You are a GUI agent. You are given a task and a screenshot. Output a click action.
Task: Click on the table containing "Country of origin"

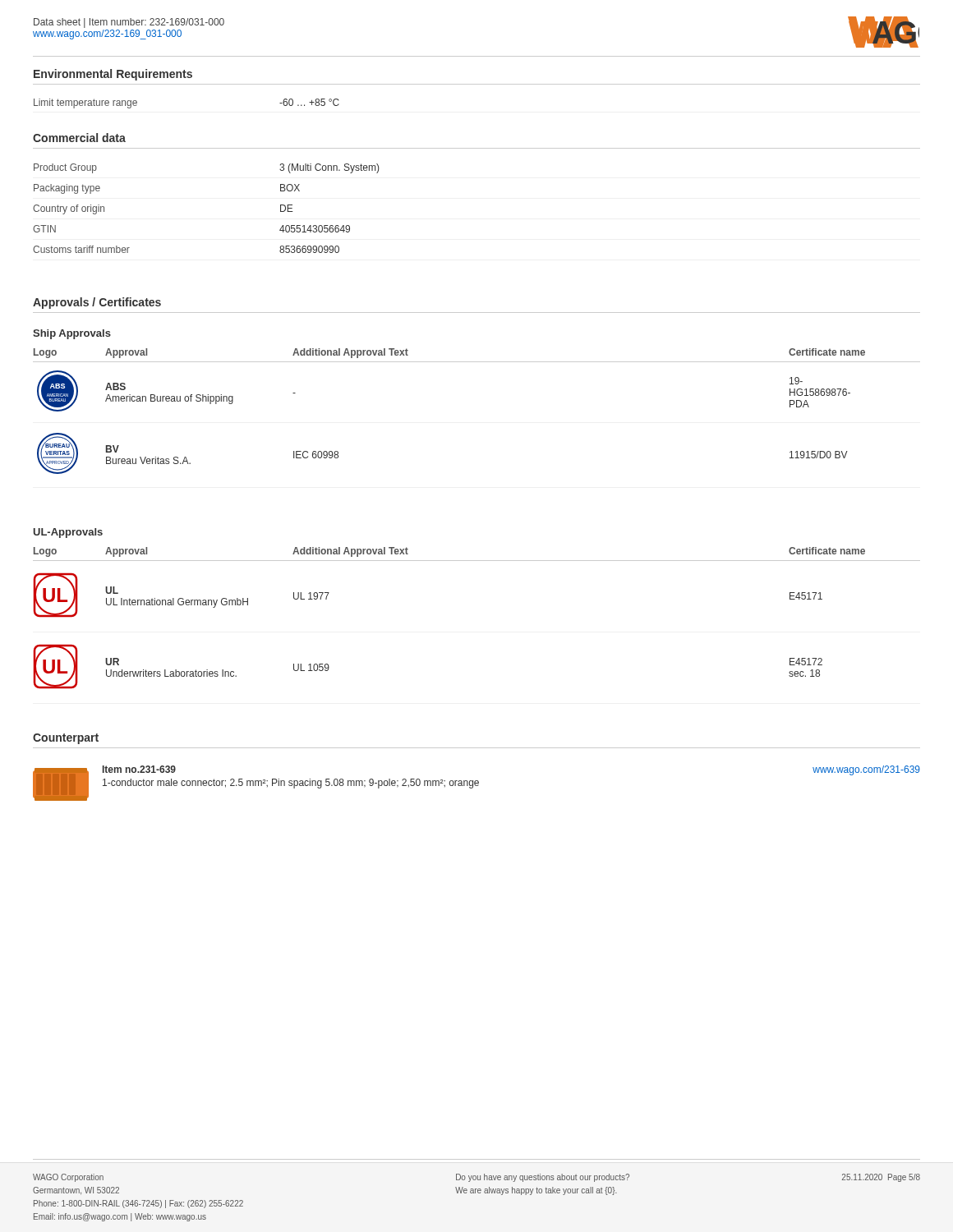(x=476, y=209)
